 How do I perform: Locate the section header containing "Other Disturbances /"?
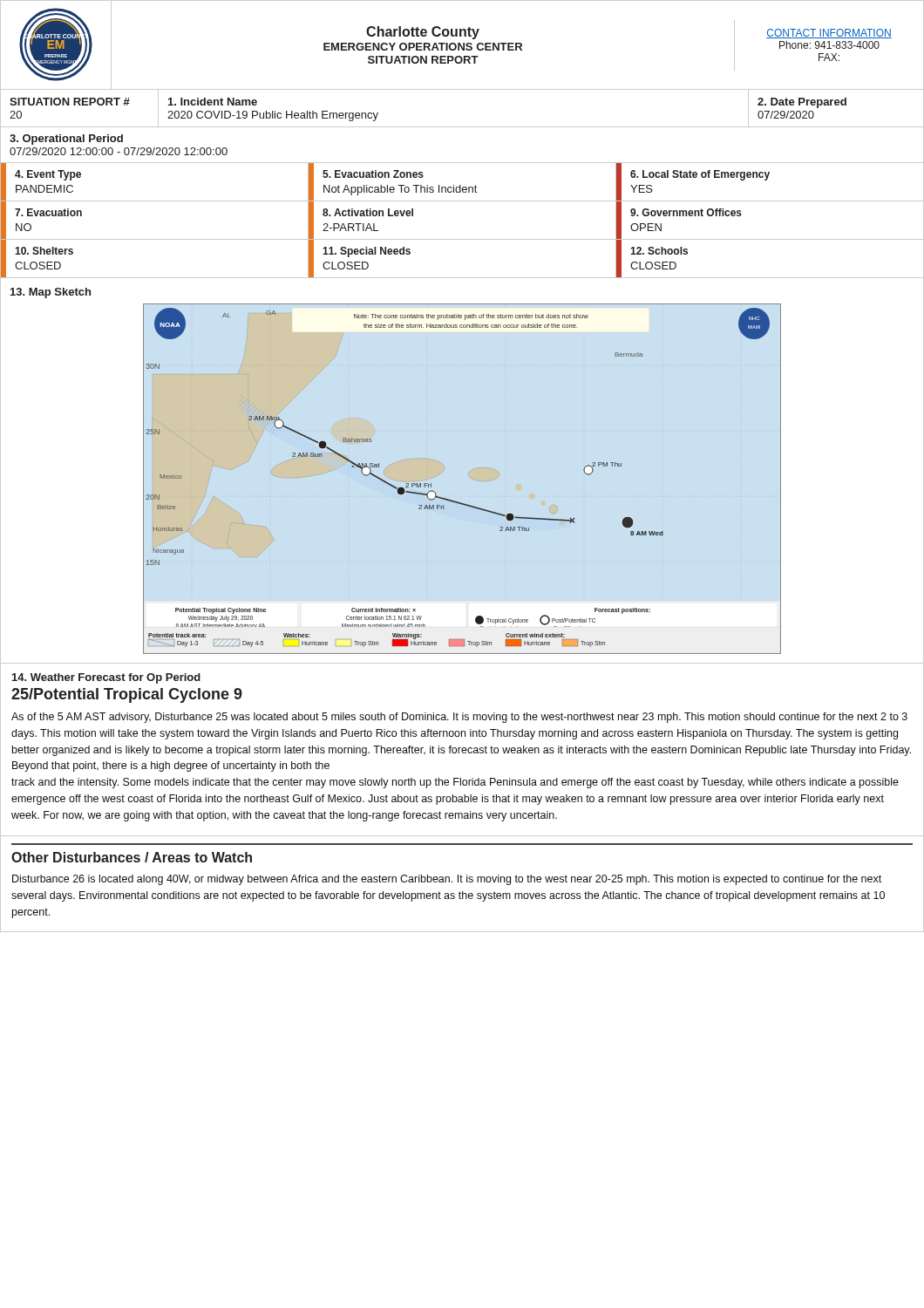pos(132,858)
